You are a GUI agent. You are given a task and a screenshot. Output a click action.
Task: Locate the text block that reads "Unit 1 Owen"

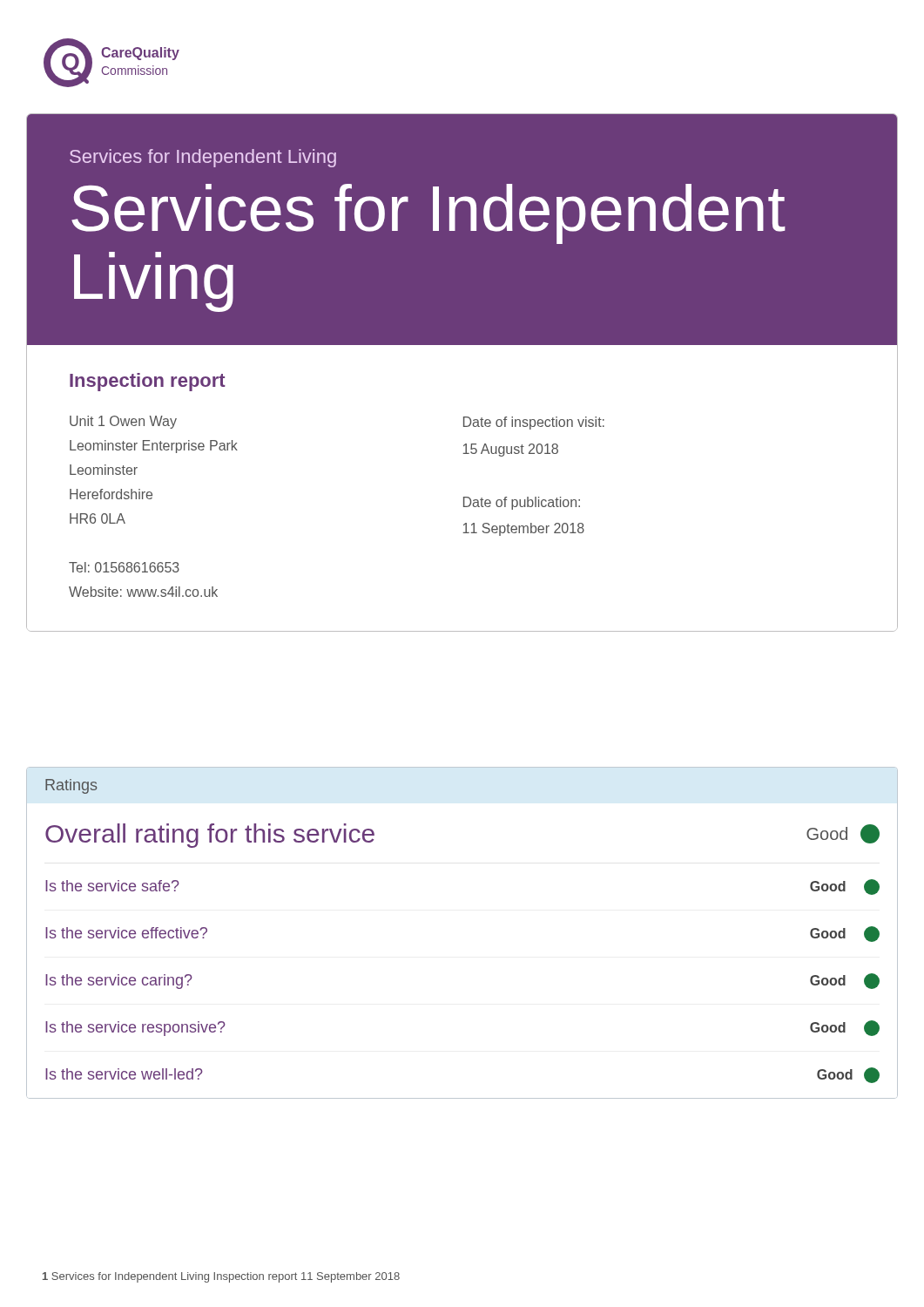[153, 507]
